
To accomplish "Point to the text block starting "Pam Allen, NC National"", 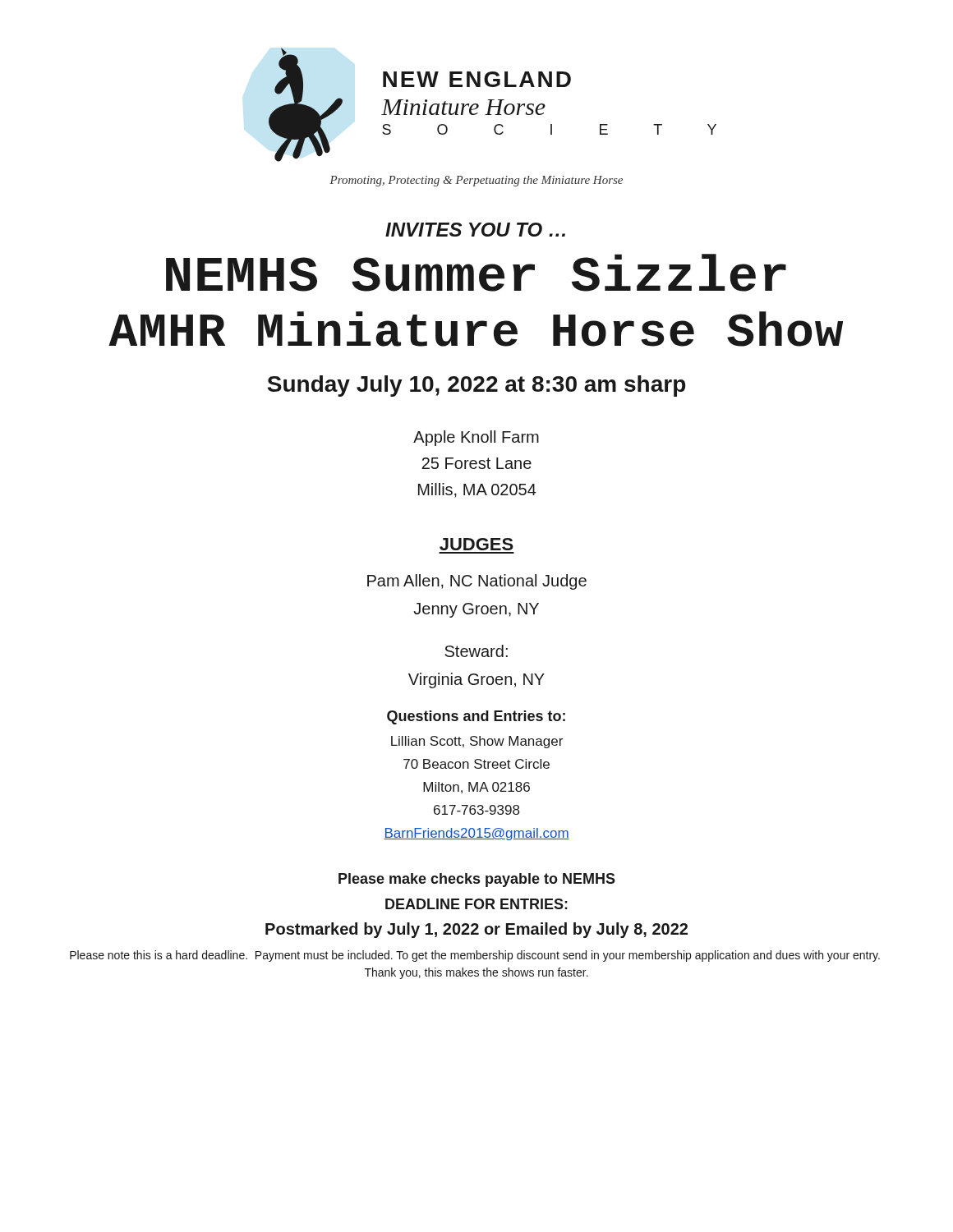I will (x=476, y=595).
